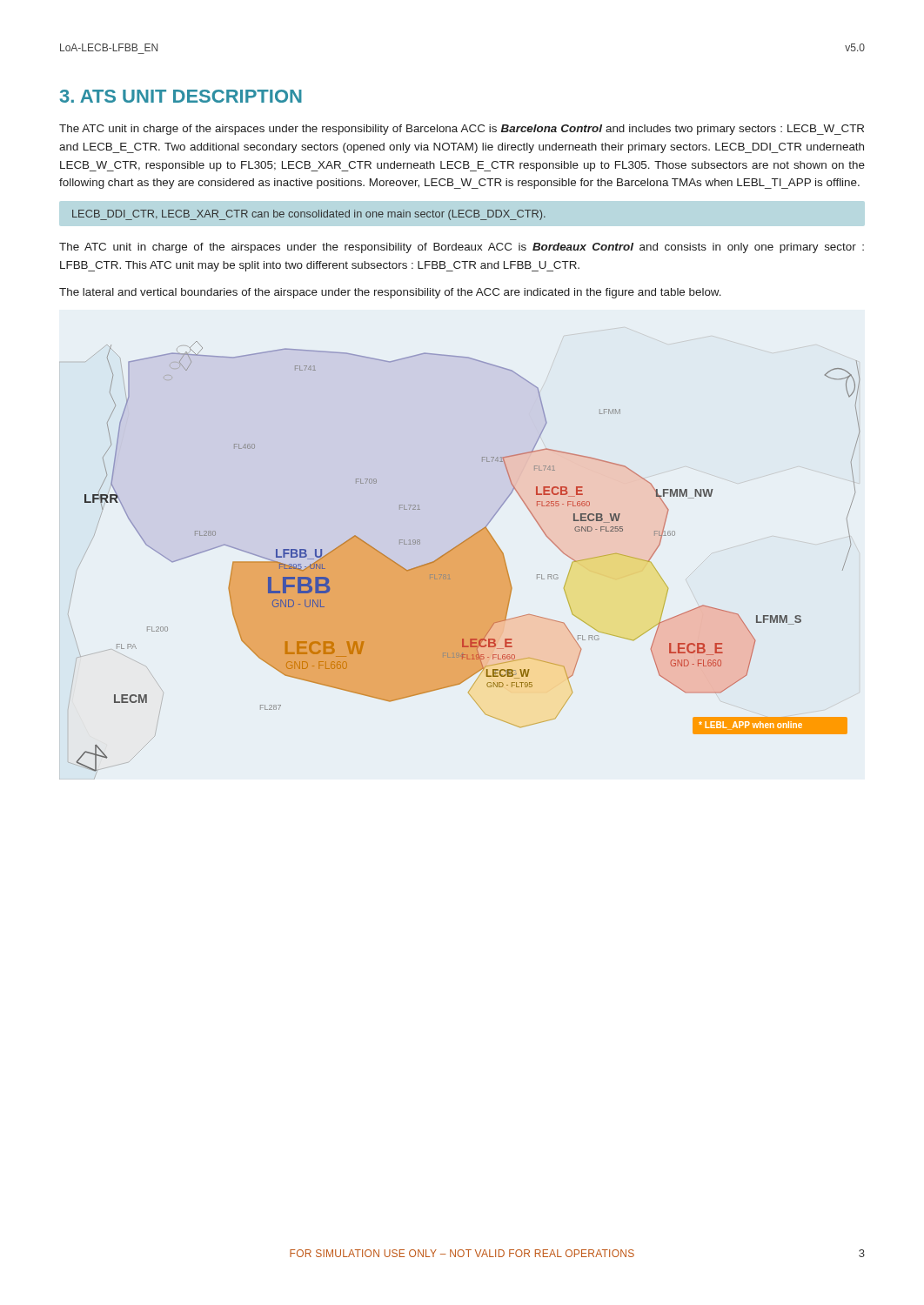Find the text block that reads "LECB_DDI_CTR, LECB_XAR_CTR can"
The image size is (924, 1305).
tap(462, 214)
